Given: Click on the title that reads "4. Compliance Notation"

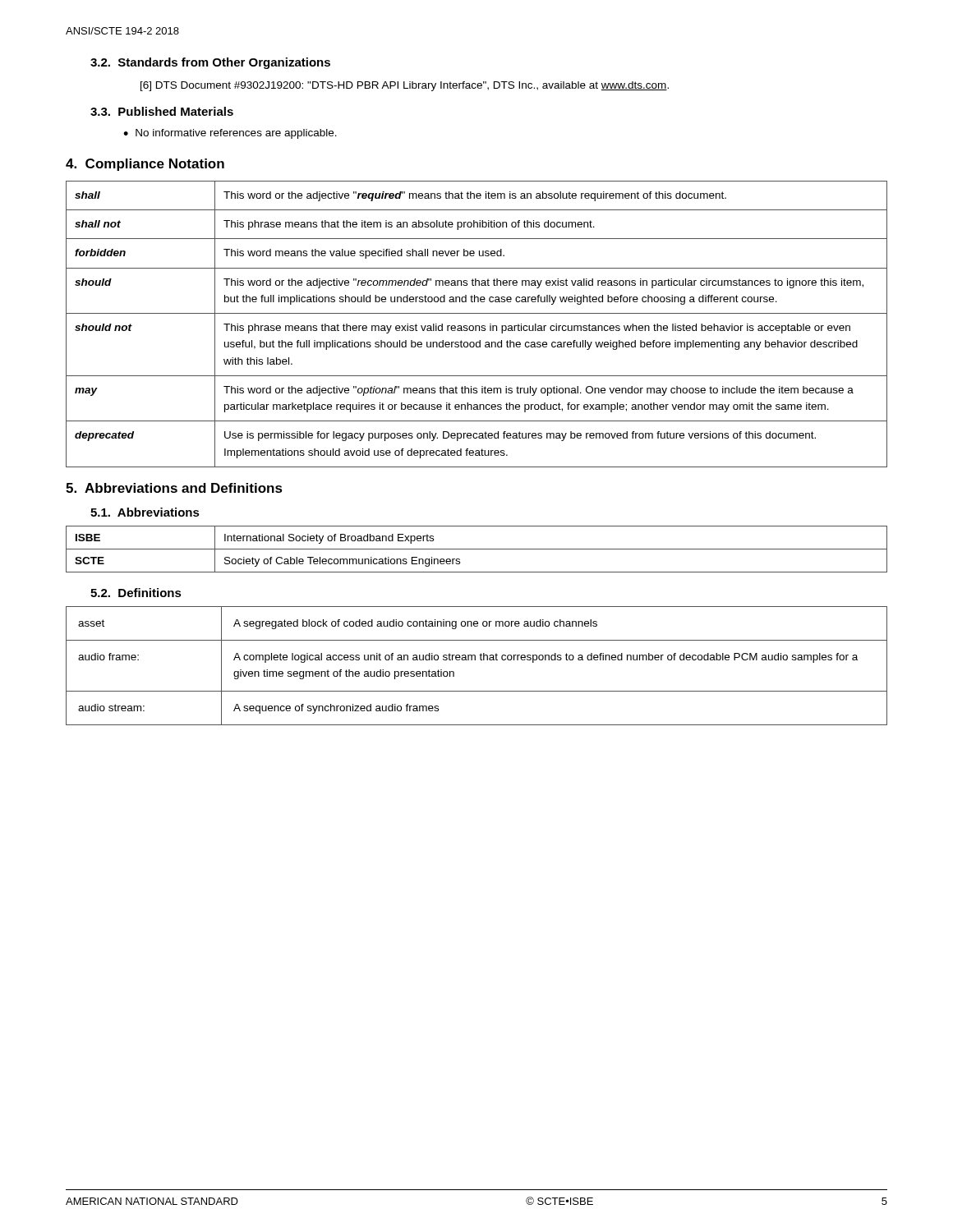Looking at the screenshot, I should (x=145, y=164).
